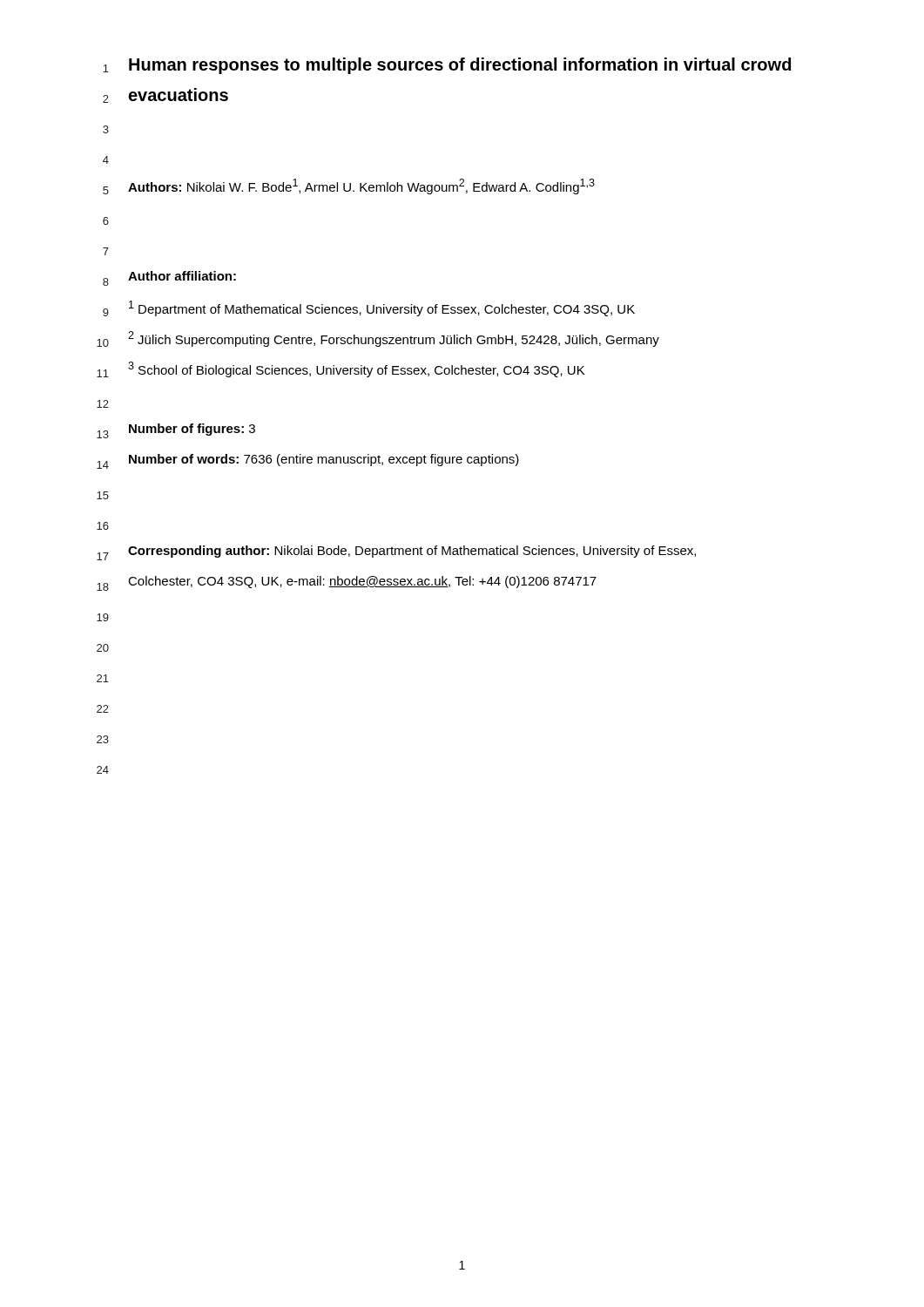Find the block on this page that starts "13 Number of figures:"

(176, 431)
